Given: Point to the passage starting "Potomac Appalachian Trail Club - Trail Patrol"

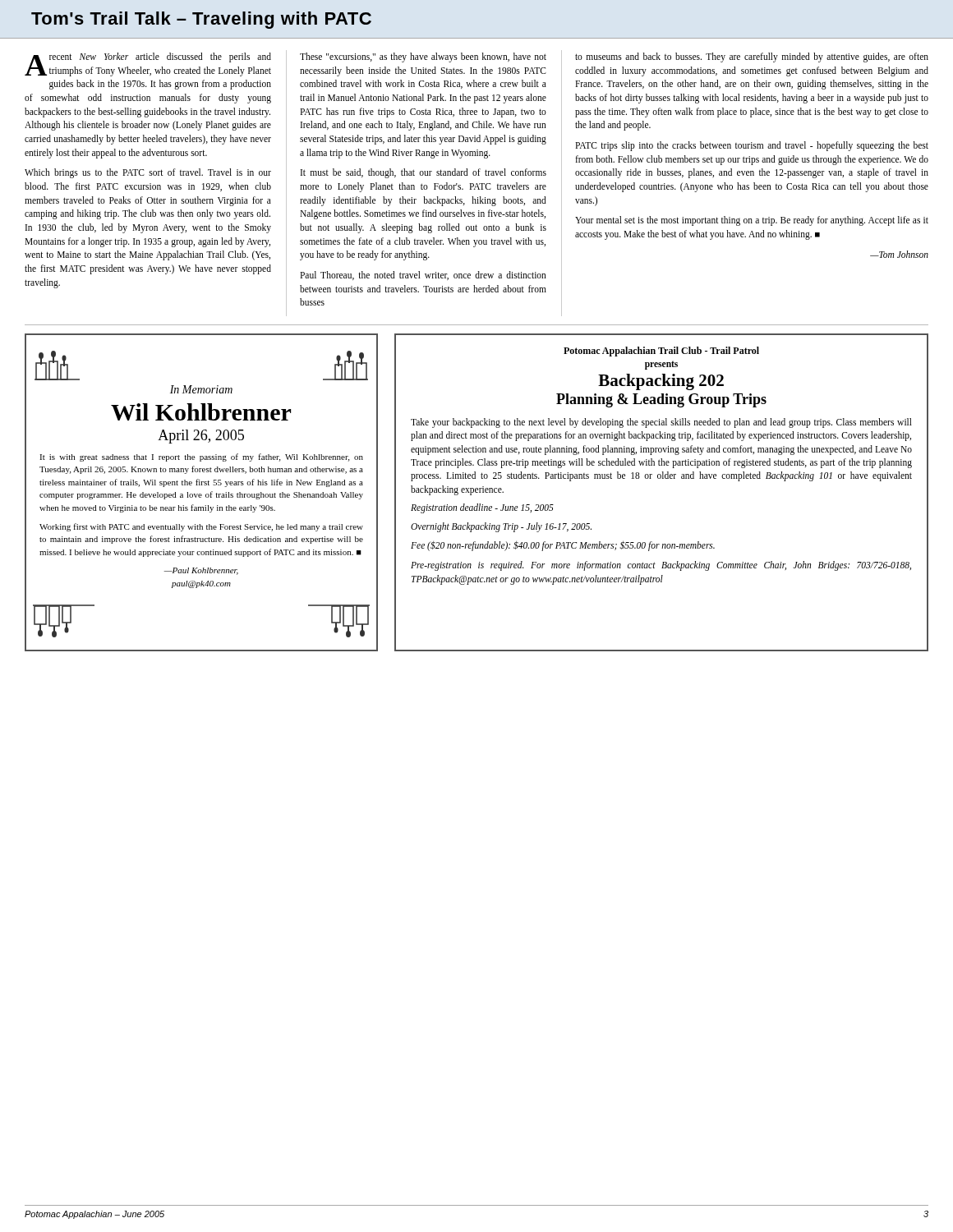Looking at the screenshot, I should [661, 351].
